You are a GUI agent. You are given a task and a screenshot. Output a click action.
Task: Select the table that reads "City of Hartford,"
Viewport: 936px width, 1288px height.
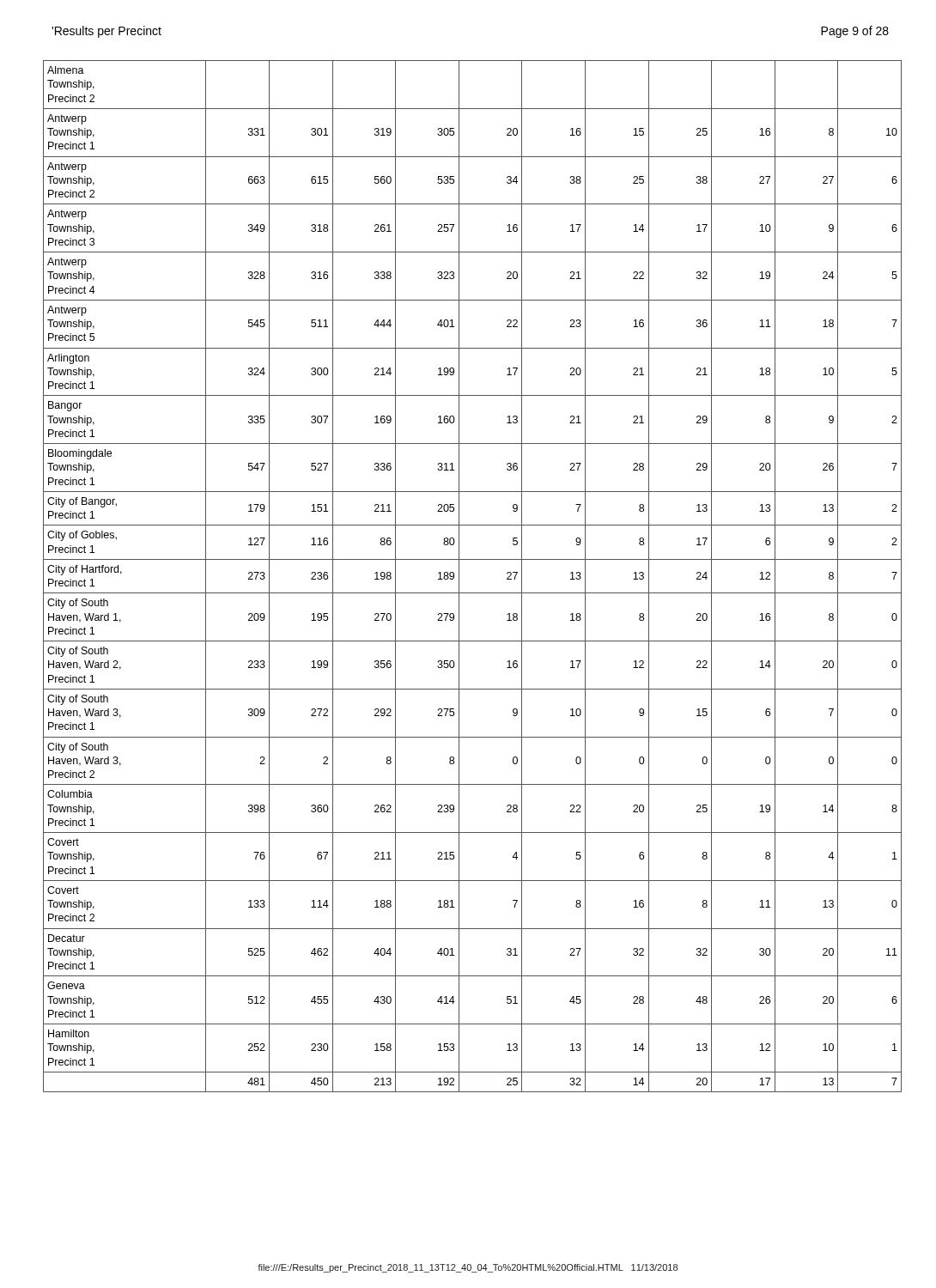pos(472,576)
